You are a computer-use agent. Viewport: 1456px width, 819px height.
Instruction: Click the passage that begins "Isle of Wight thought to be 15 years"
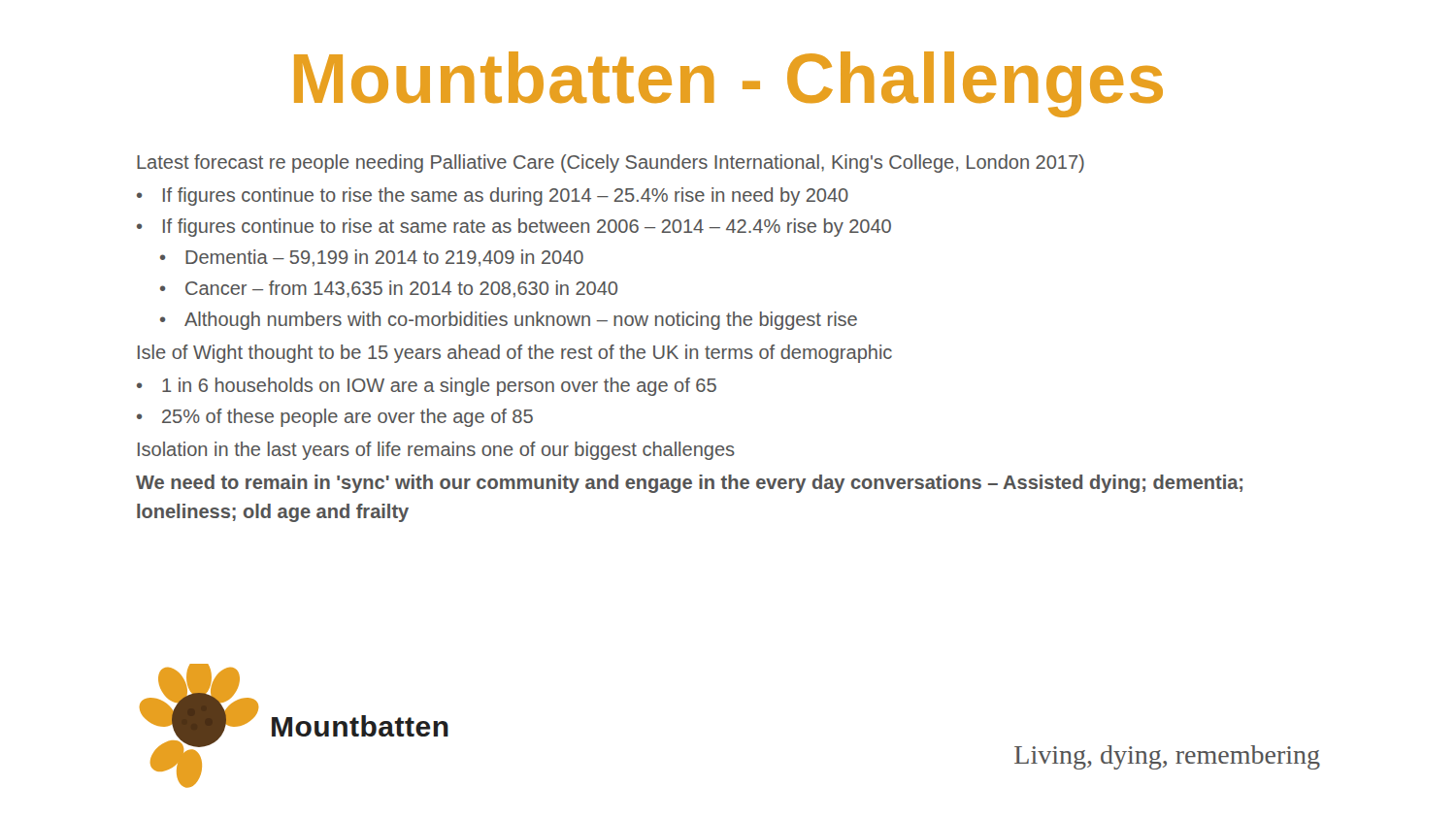coord(514,352)
